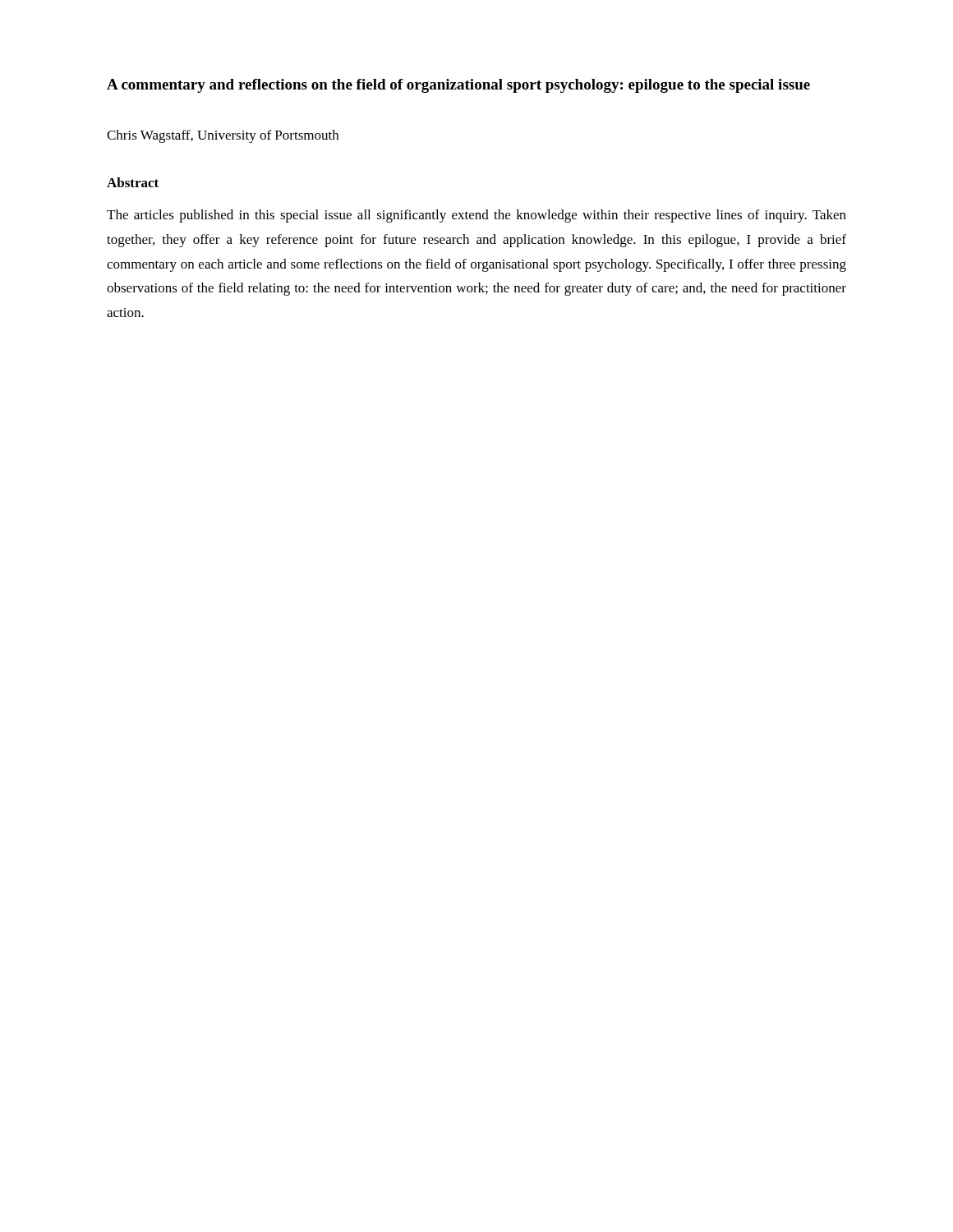
Task: Locate the region starting "Chris Wagstaff, University of Portsmouth"
Action: click(223, 135)
